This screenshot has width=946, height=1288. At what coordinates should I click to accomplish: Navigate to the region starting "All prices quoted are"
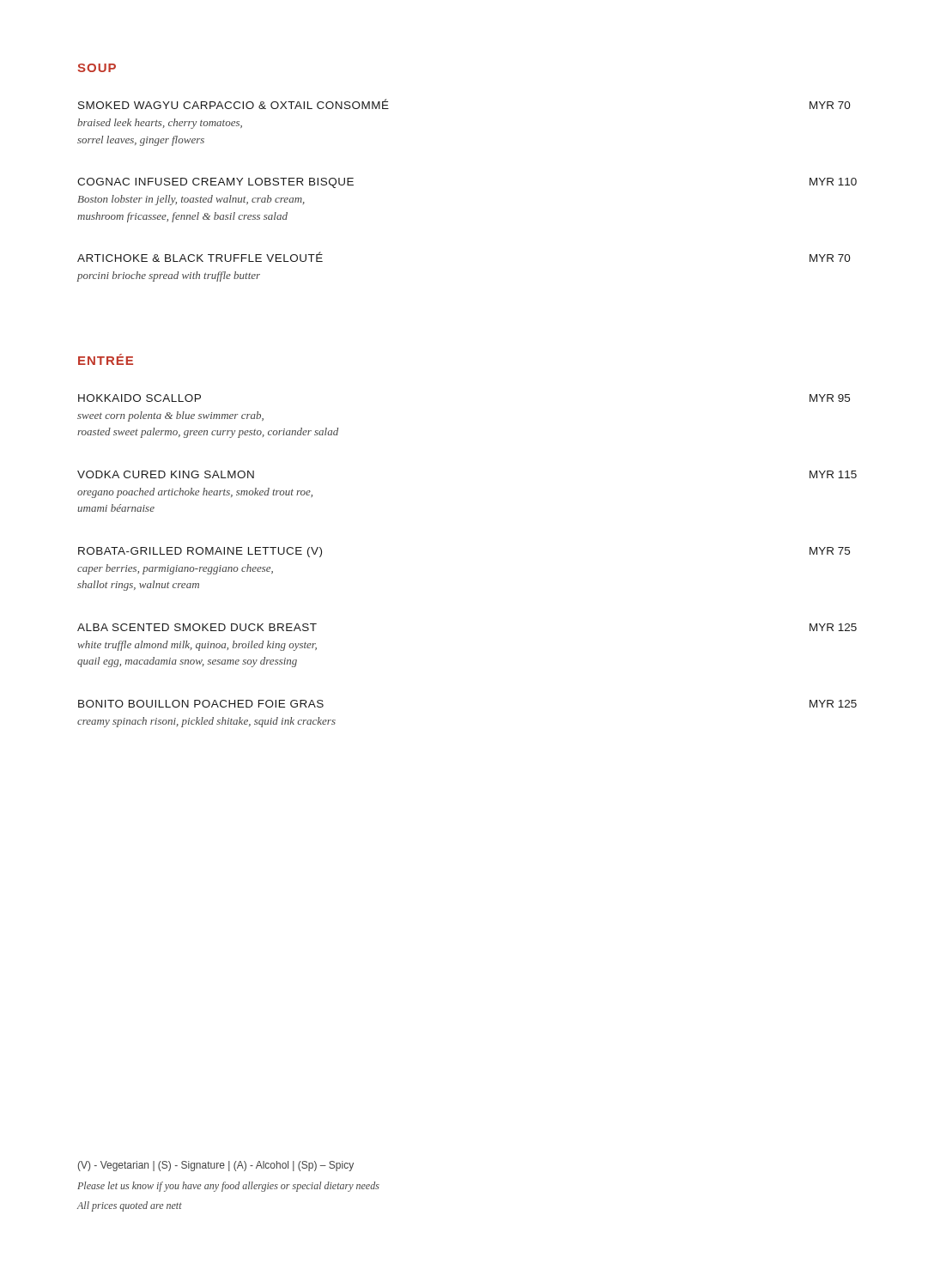129,1206
